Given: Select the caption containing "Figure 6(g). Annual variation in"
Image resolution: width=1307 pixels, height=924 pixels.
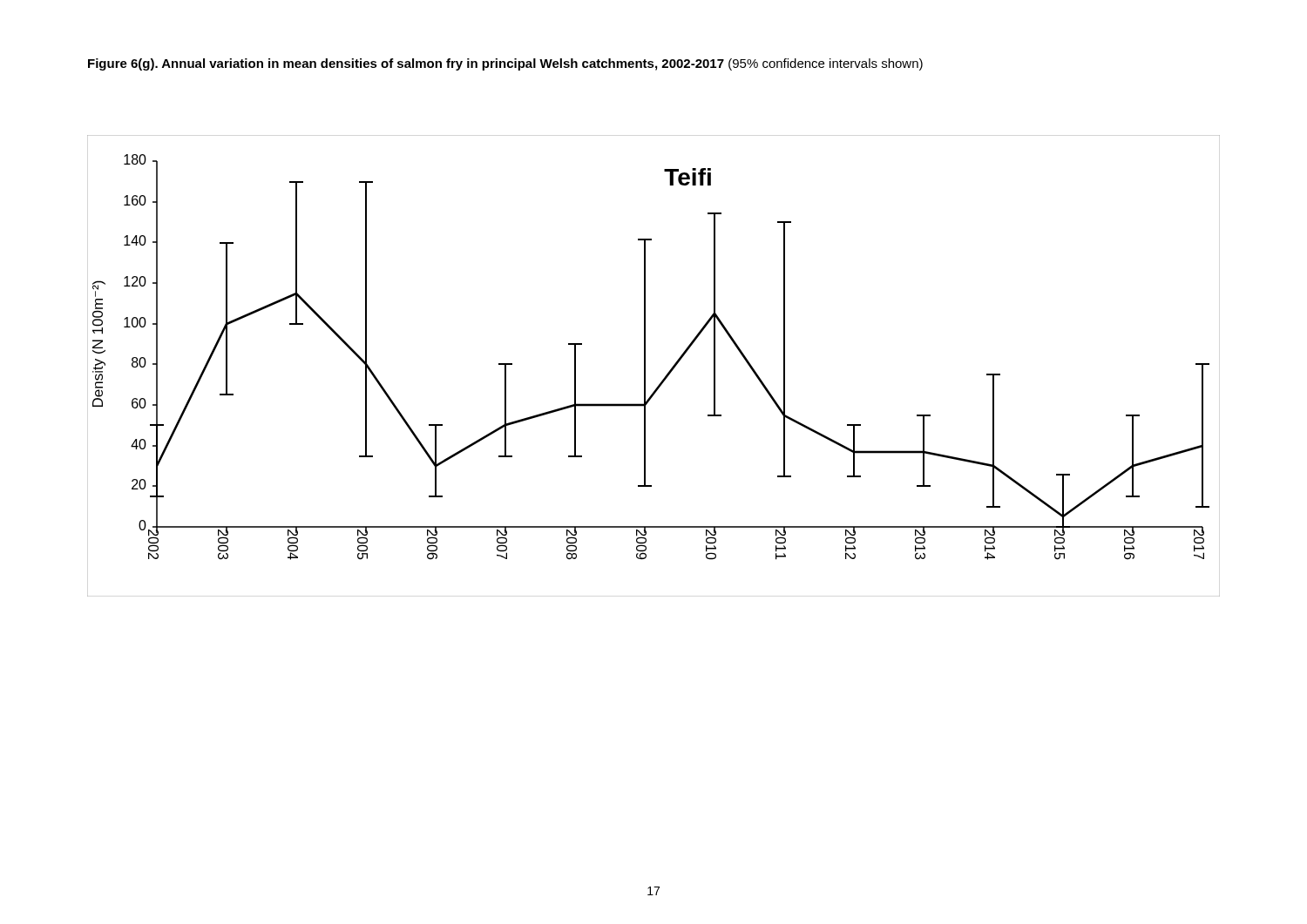Looking at the screenshot, I should (x=505, y=63).
